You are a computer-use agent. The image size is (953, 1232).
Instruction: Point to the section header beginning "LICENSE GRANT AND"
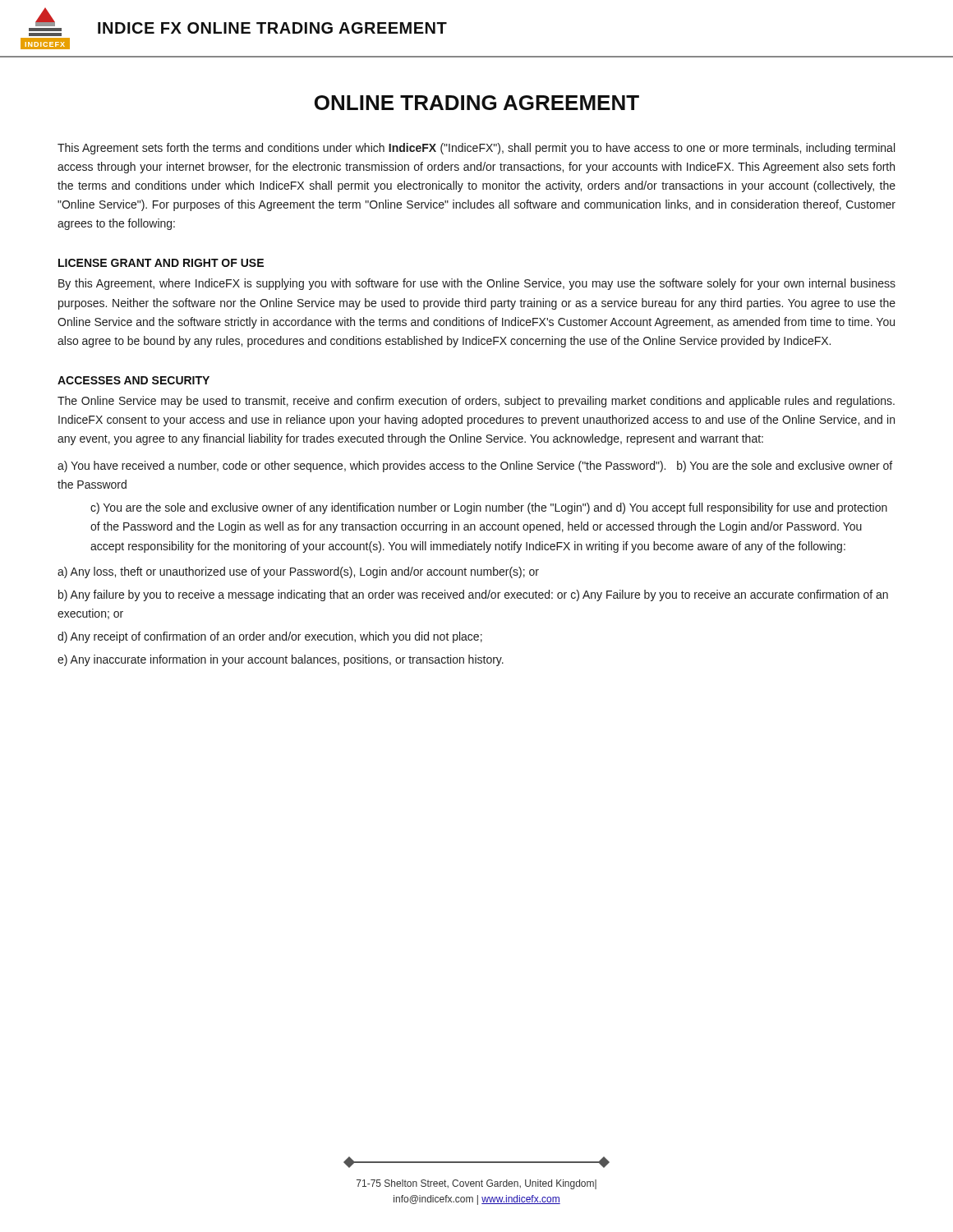(161, 263)
